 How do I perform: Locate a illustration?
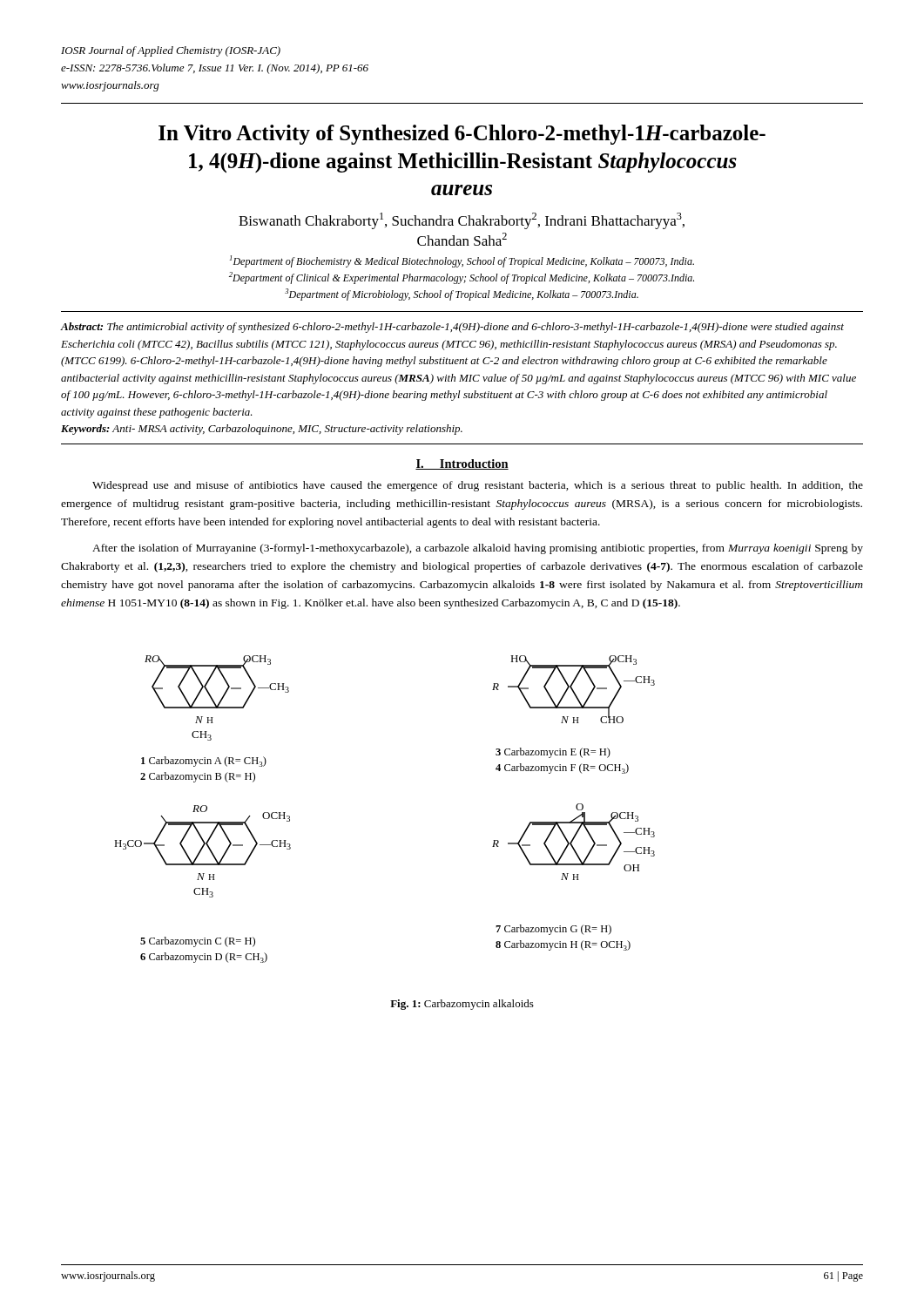pyautogui.click(x=462, y=808)
